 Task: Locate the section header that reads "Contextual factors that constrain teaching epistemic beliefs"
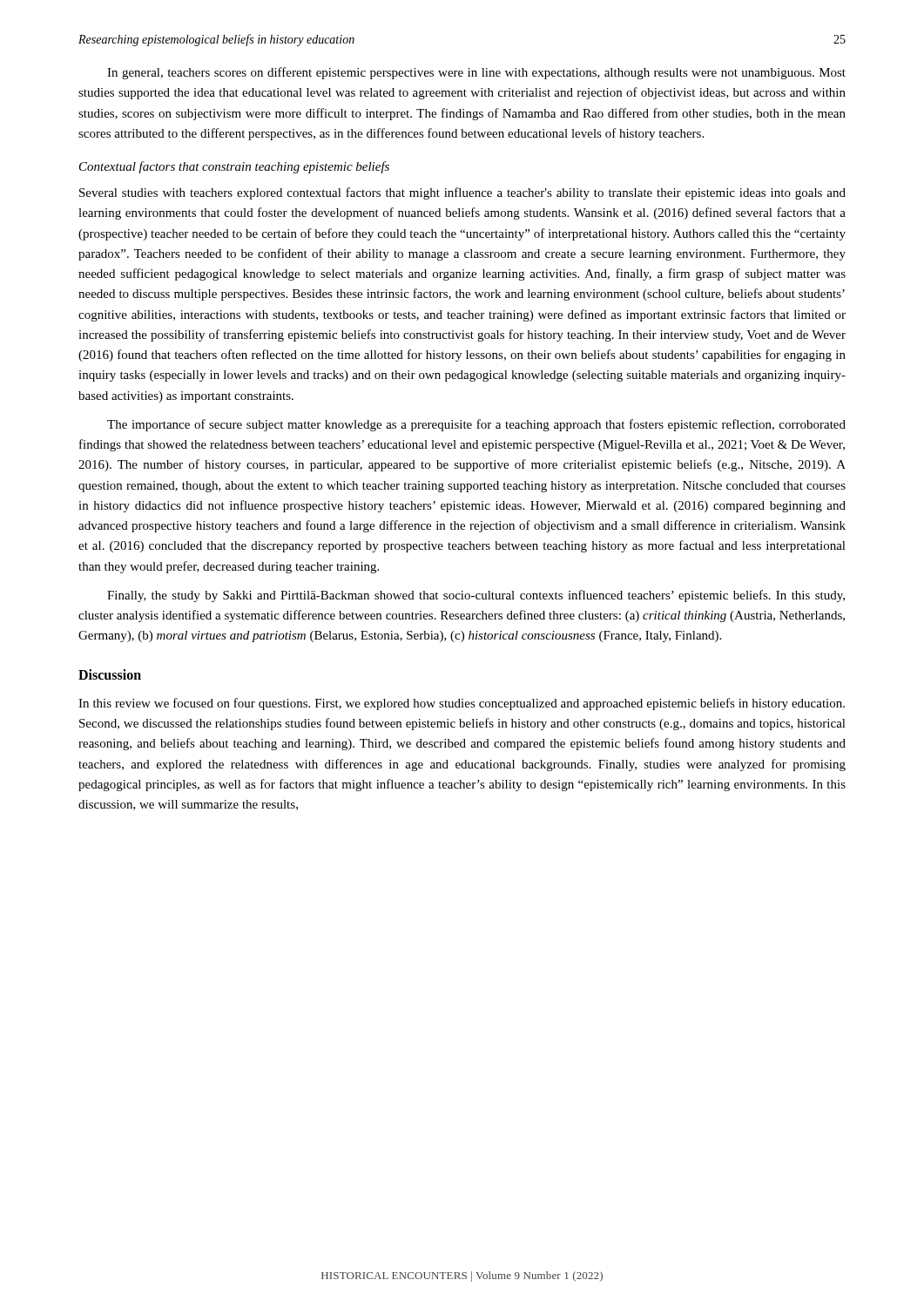point(234,167)
